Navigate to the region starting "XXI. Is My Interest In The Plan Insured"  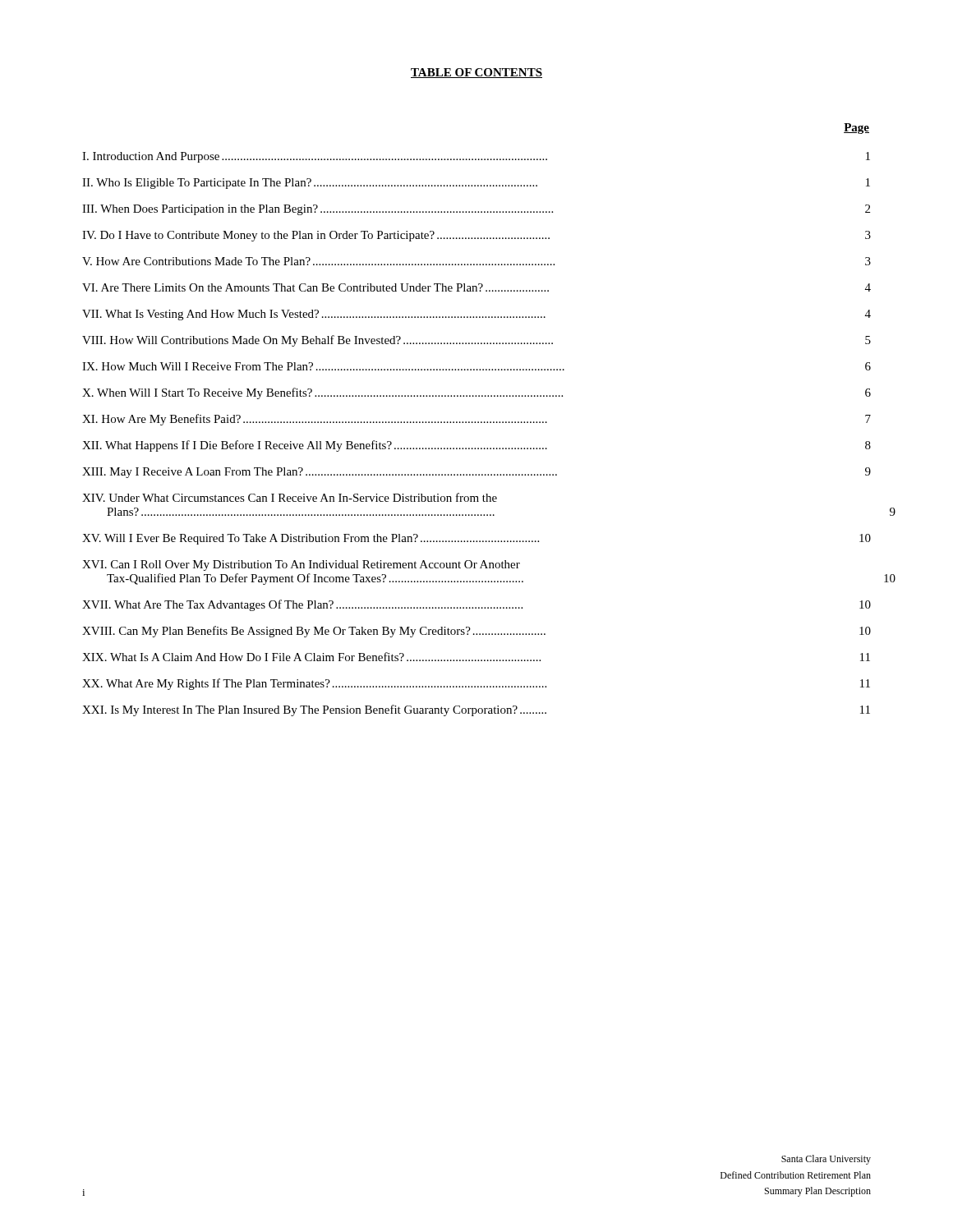[476, 710]
